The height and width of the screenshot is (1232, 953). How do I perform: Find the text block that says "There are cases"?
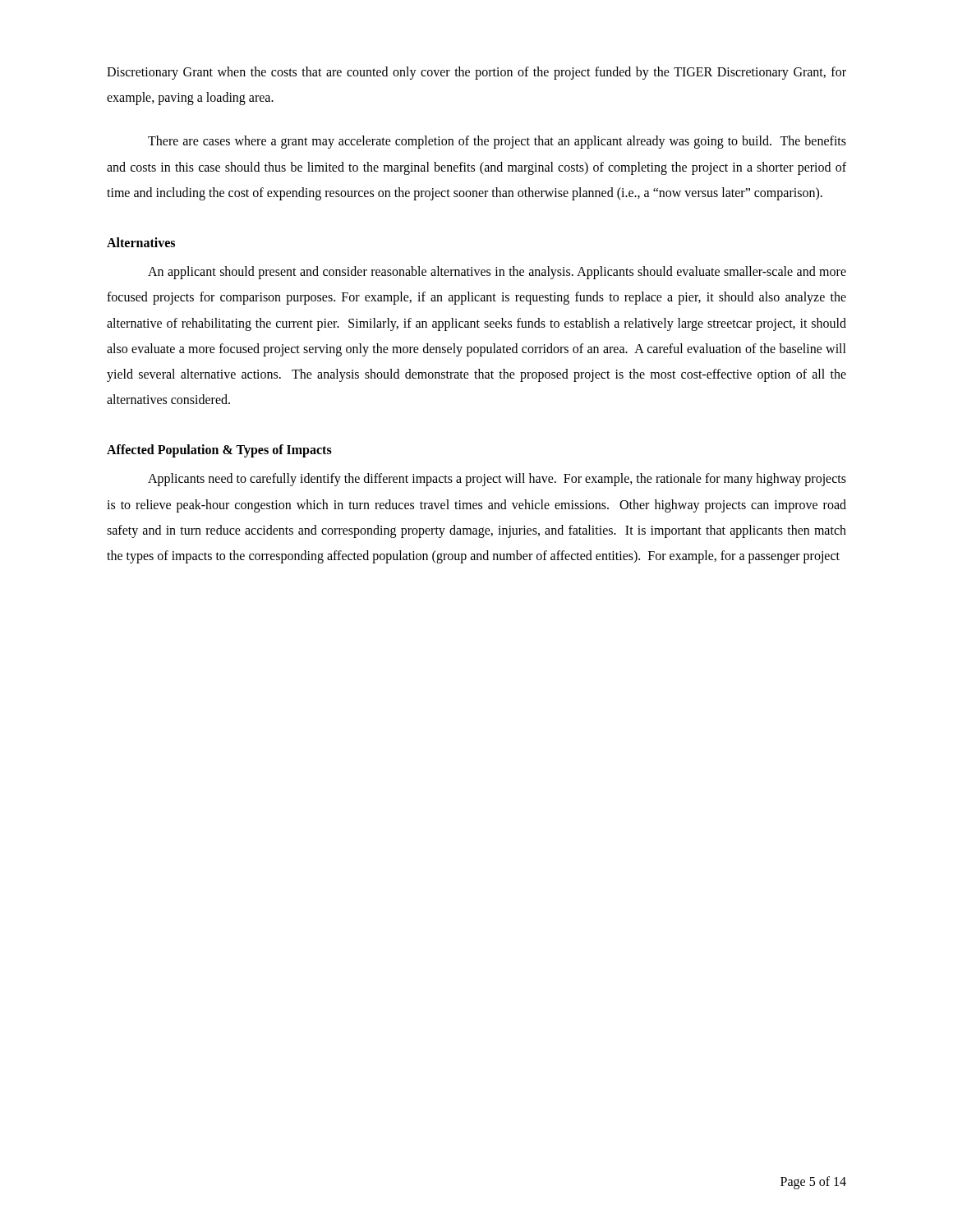pyautogui.click(x=476, y=167)
